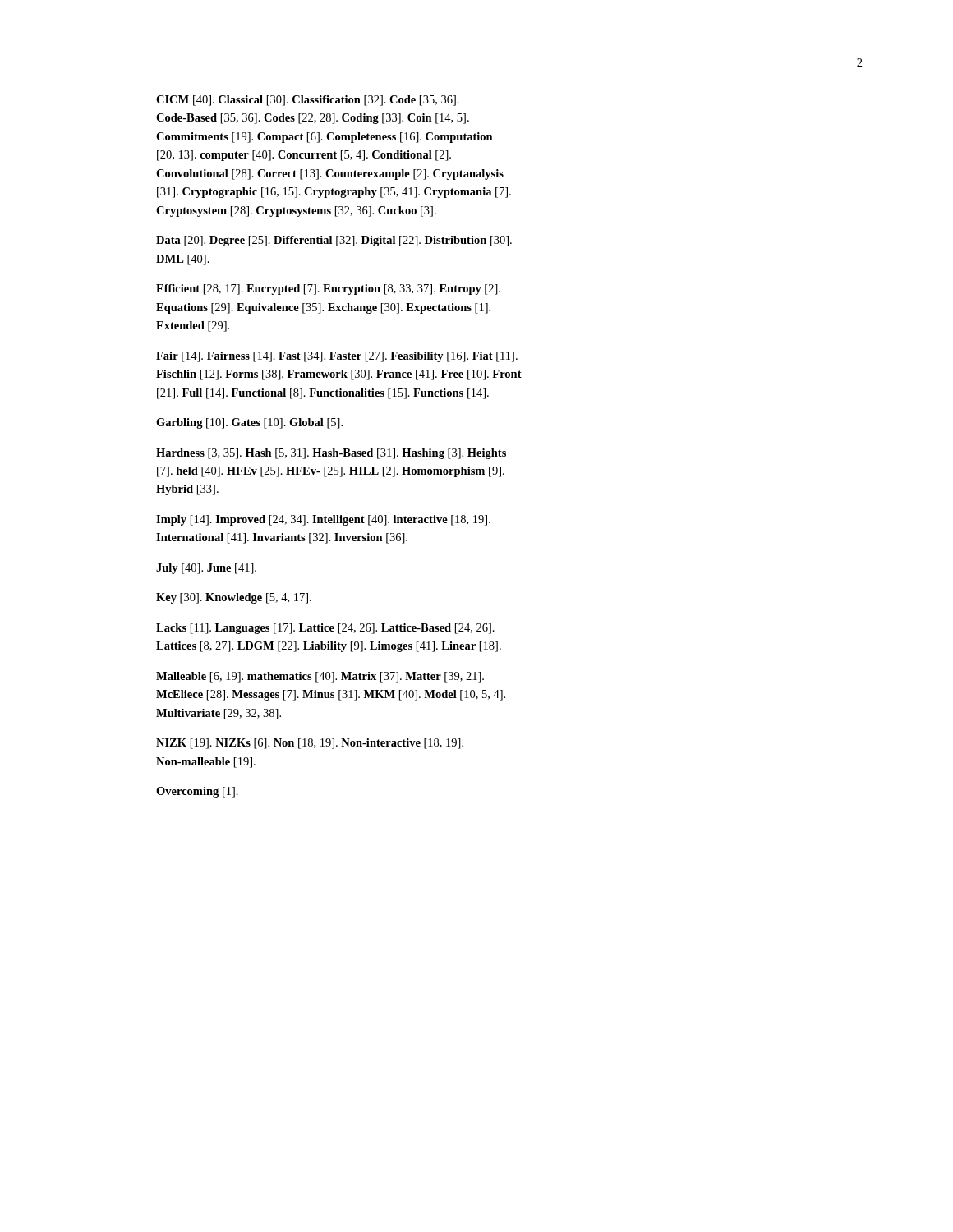Locate the block of text that opens with "Efficient [28, 17]."
953x1232 pixels.
[x=329, y=307]
